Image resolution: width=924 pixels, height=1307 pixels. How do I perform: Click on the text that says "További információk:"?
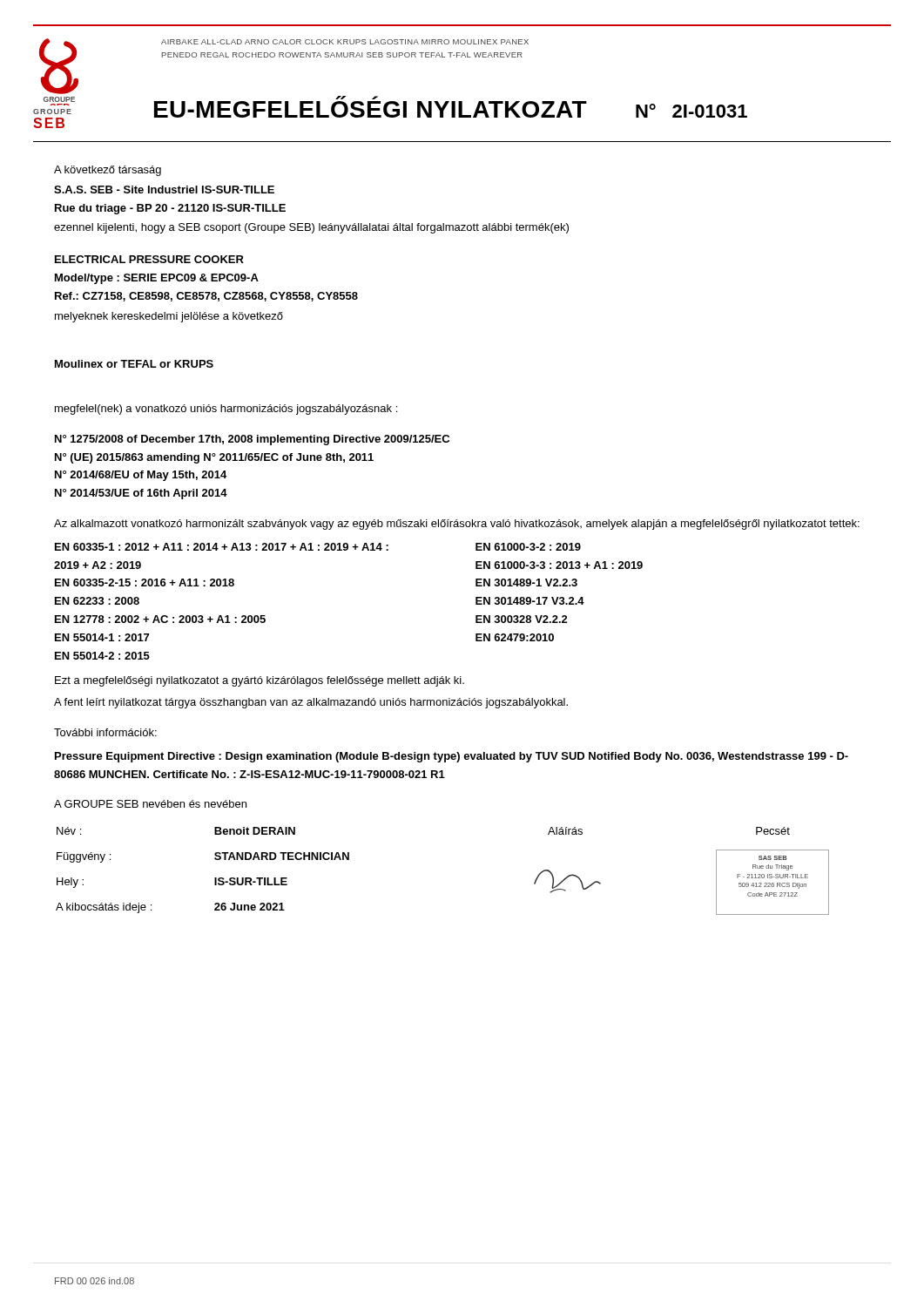(x=106, y=732)
